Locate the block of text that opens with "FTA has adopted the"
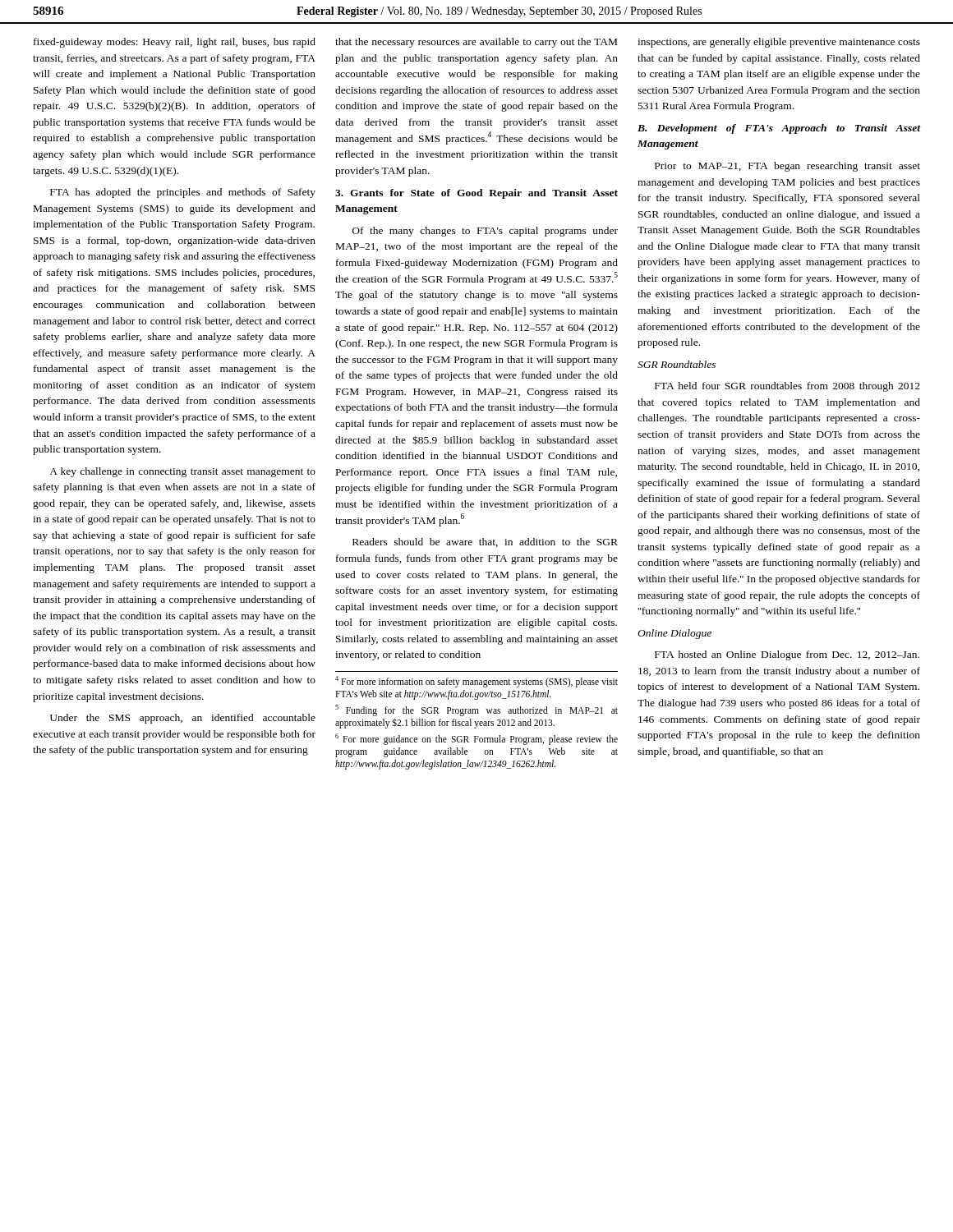Viewport: 953px width, 1232px height. [x=174, y=321]
